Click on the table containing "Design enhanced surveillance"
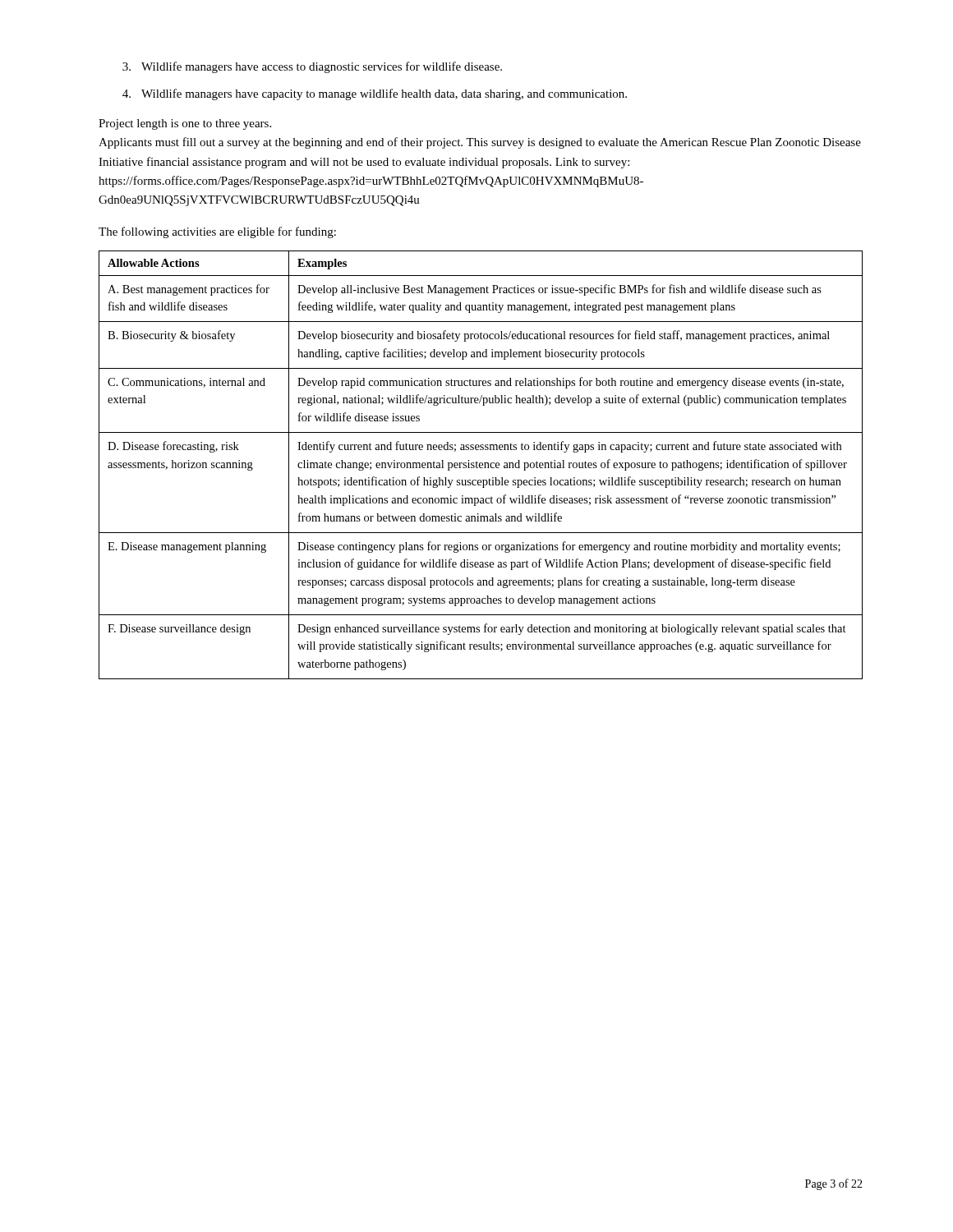 tap(481, 465)
